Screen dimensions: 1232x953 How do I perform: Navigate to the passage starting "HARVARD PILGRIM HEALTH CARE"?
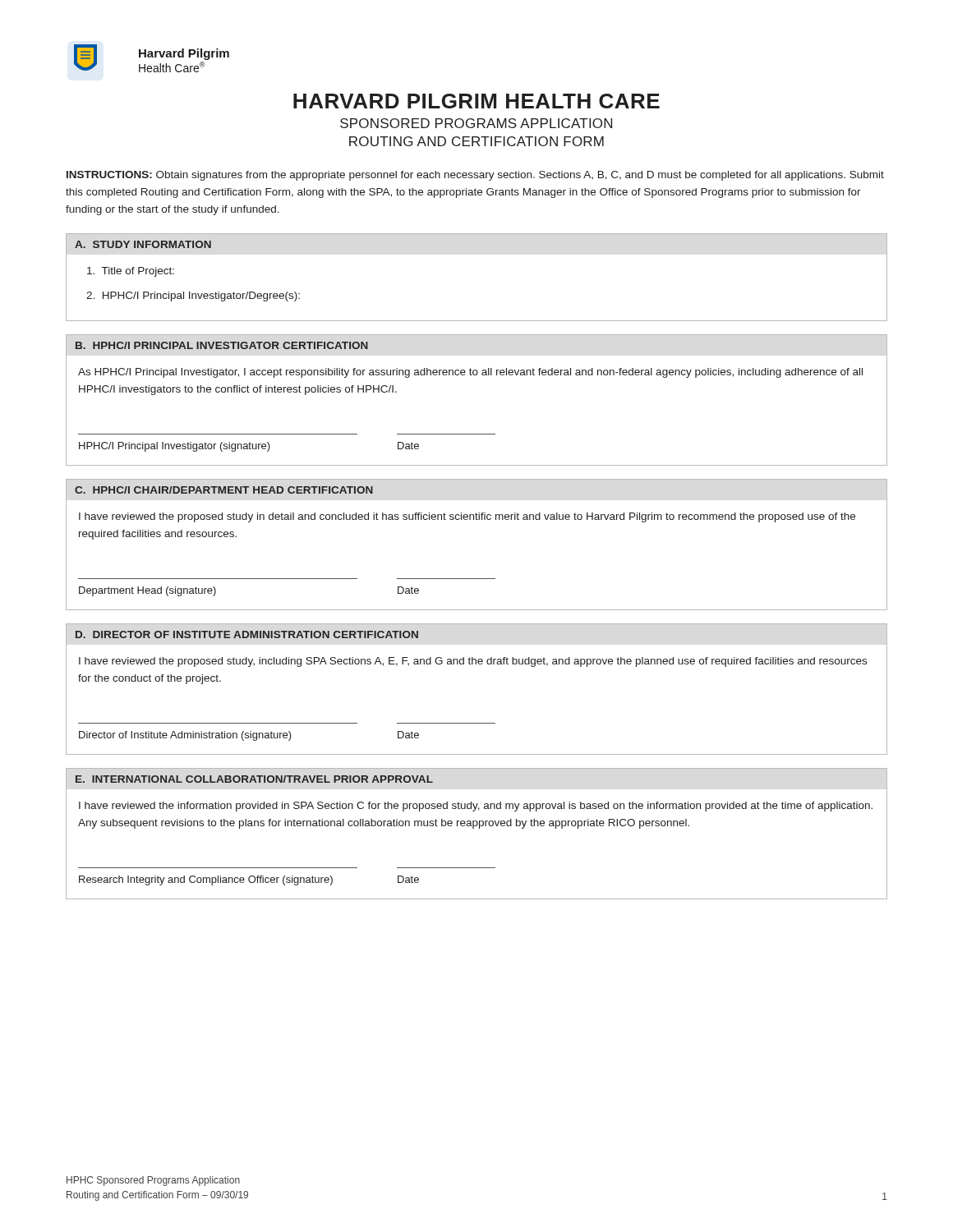pos(476,101)
